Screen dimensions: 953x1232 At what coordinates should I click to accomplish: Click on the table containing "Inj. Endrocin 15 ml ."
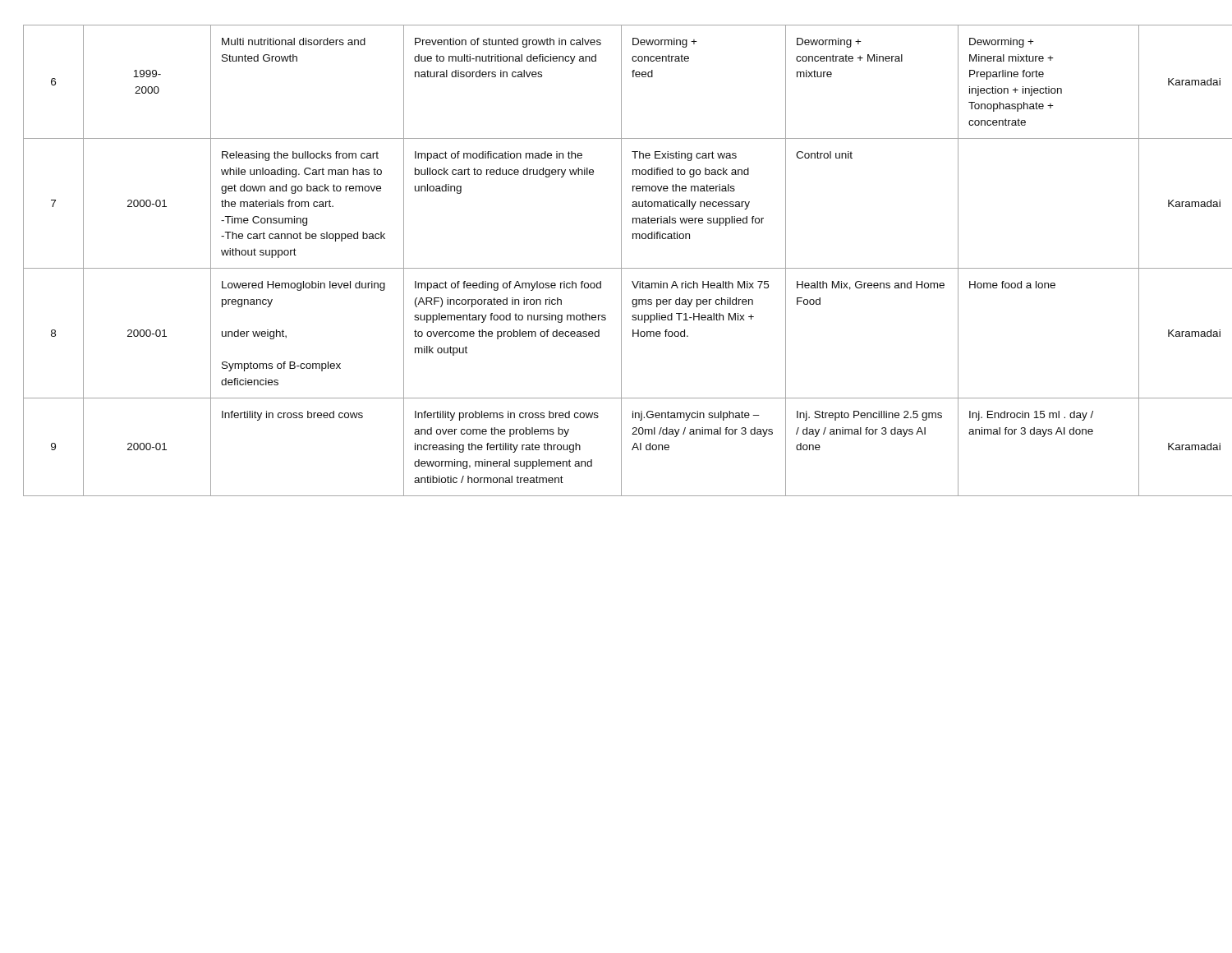pos(616,260)
